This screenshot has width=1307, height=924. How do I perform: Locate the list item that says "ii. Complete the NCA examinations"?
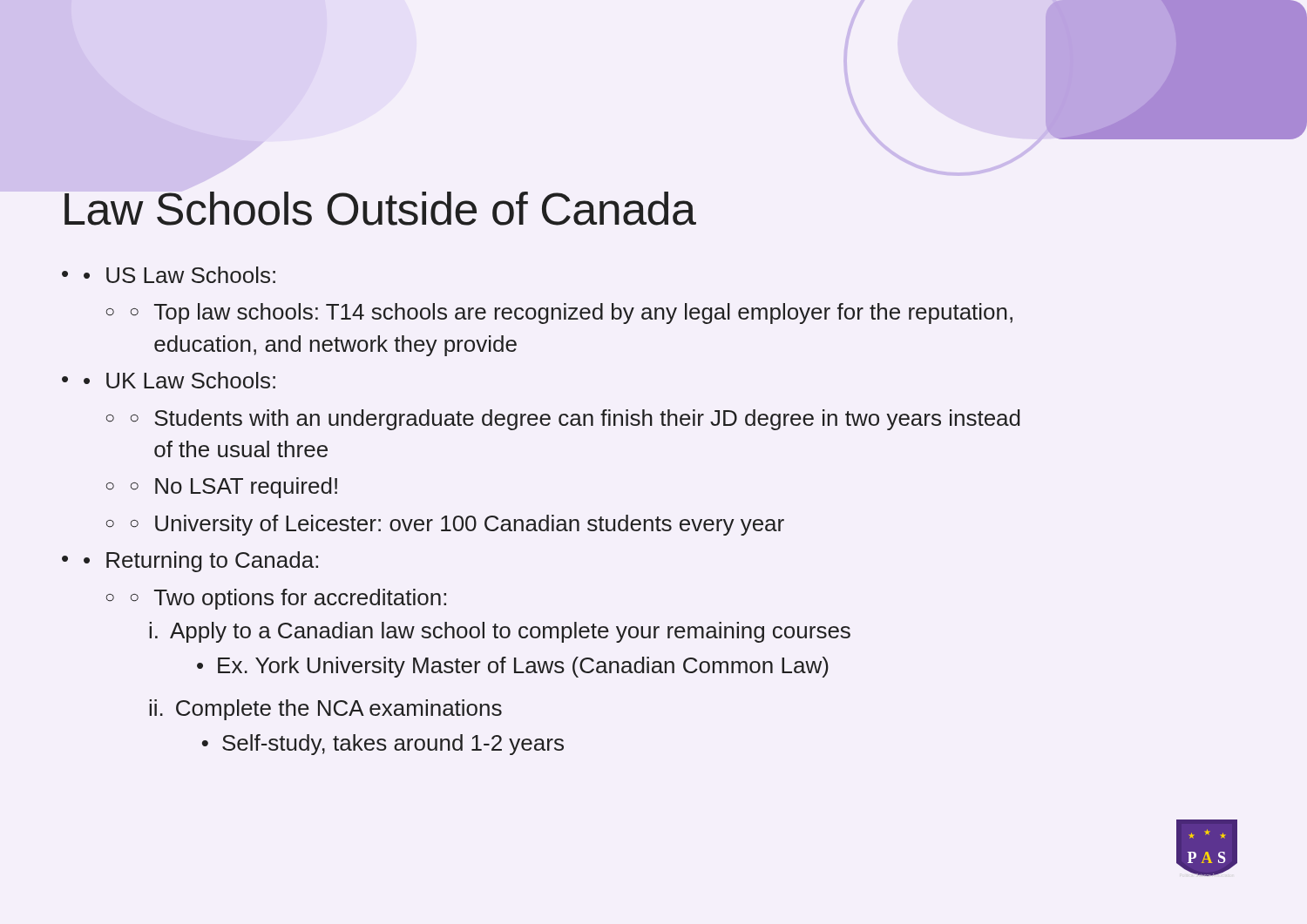pyautogui.click(x=356, y=728)
